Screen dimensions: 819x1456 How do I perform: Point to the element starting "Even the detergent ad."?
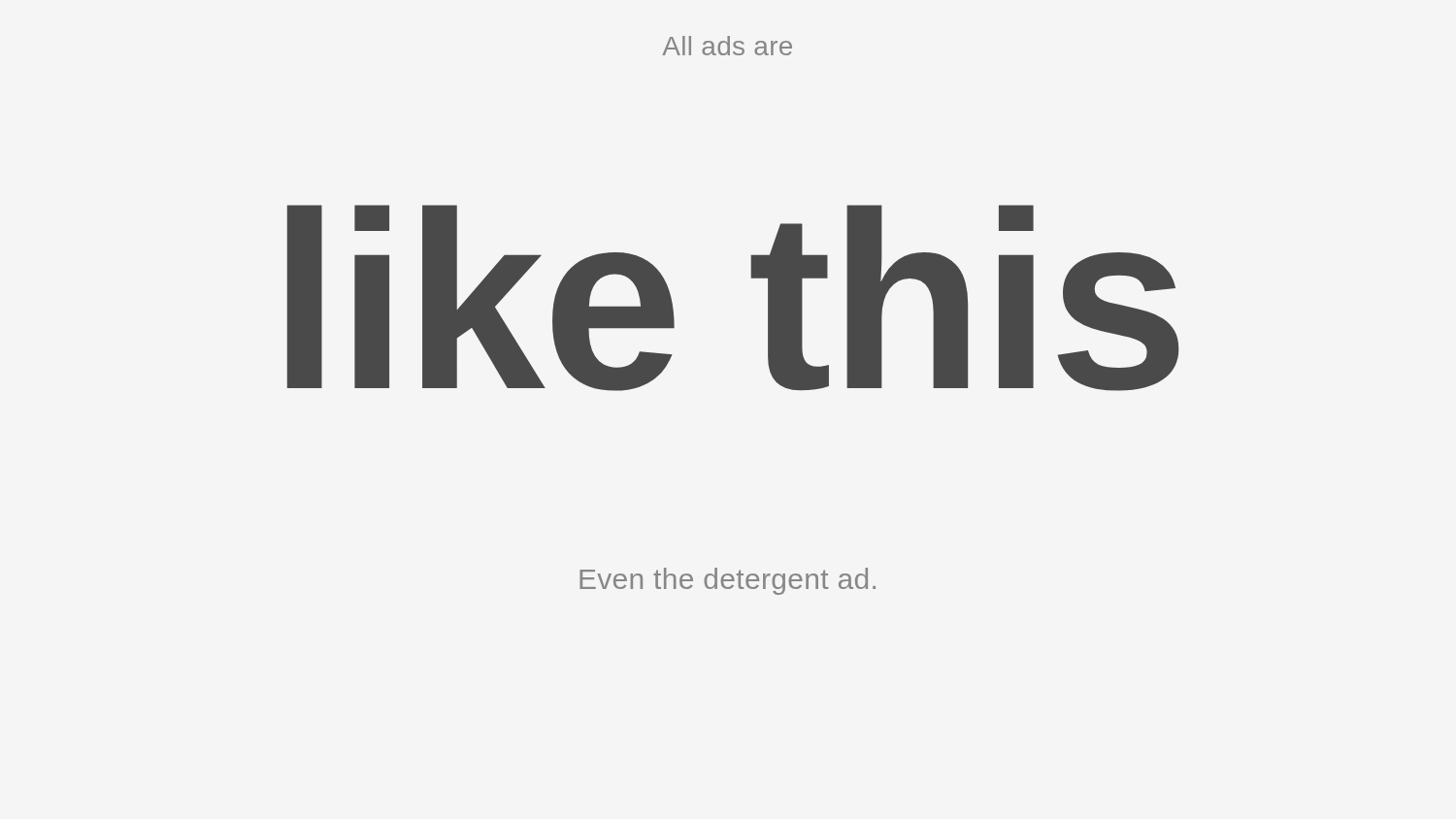(728, 579)
